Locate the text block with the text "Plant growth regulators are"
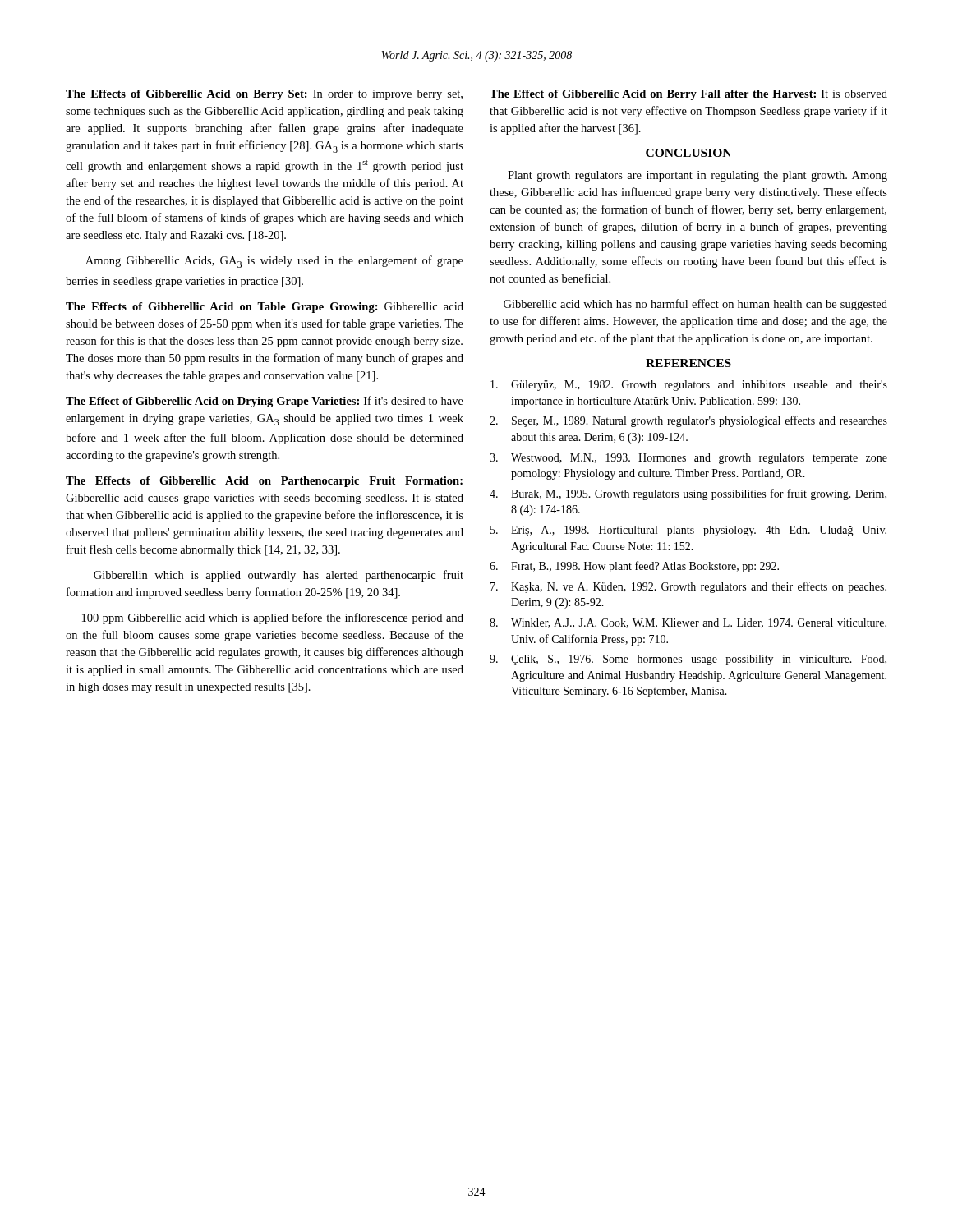The width and height of the screenshot is (953, 1232). tap(688, 227)
